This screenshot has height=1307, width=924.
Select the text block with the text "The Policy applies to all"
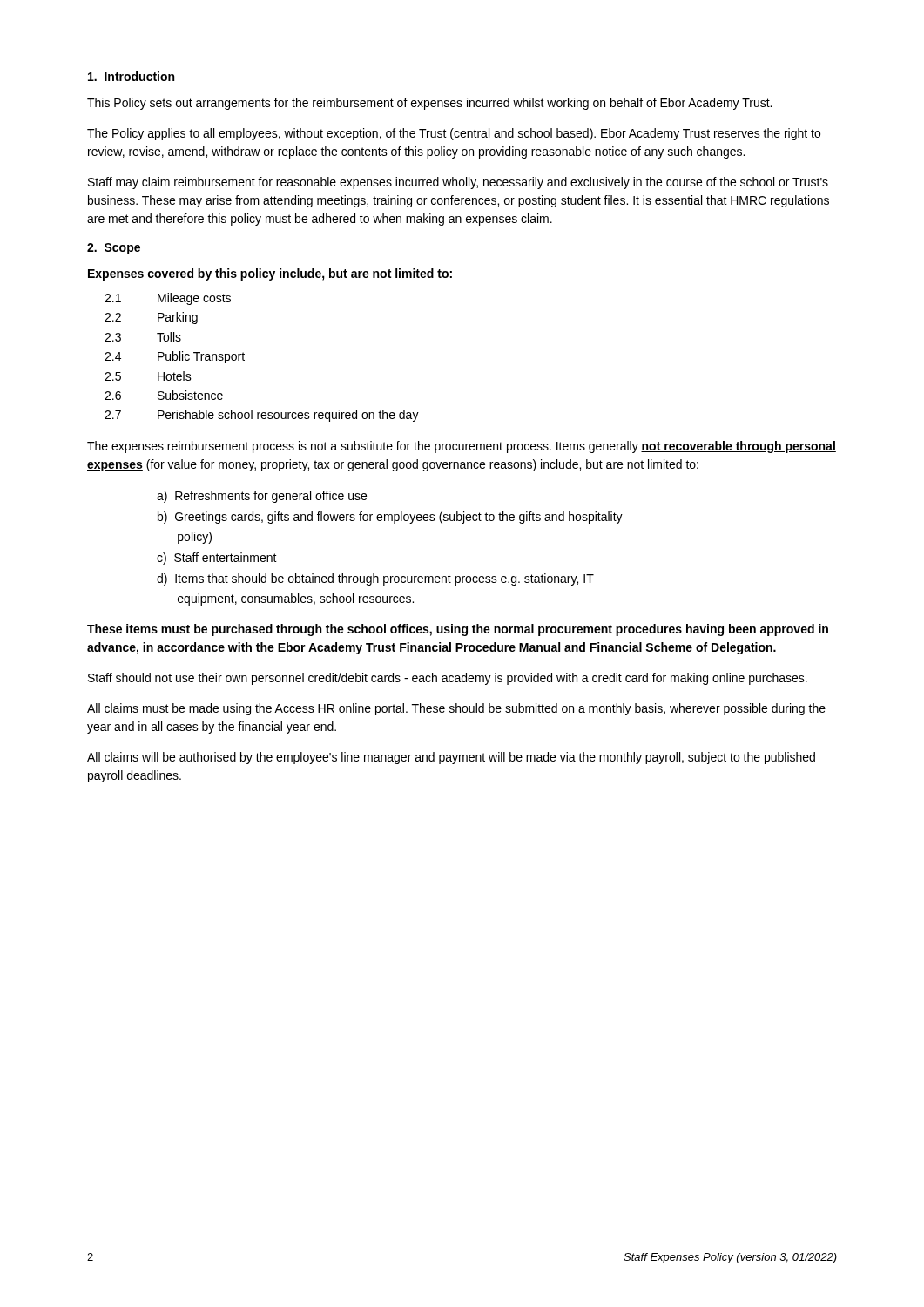tap(454, 142)
